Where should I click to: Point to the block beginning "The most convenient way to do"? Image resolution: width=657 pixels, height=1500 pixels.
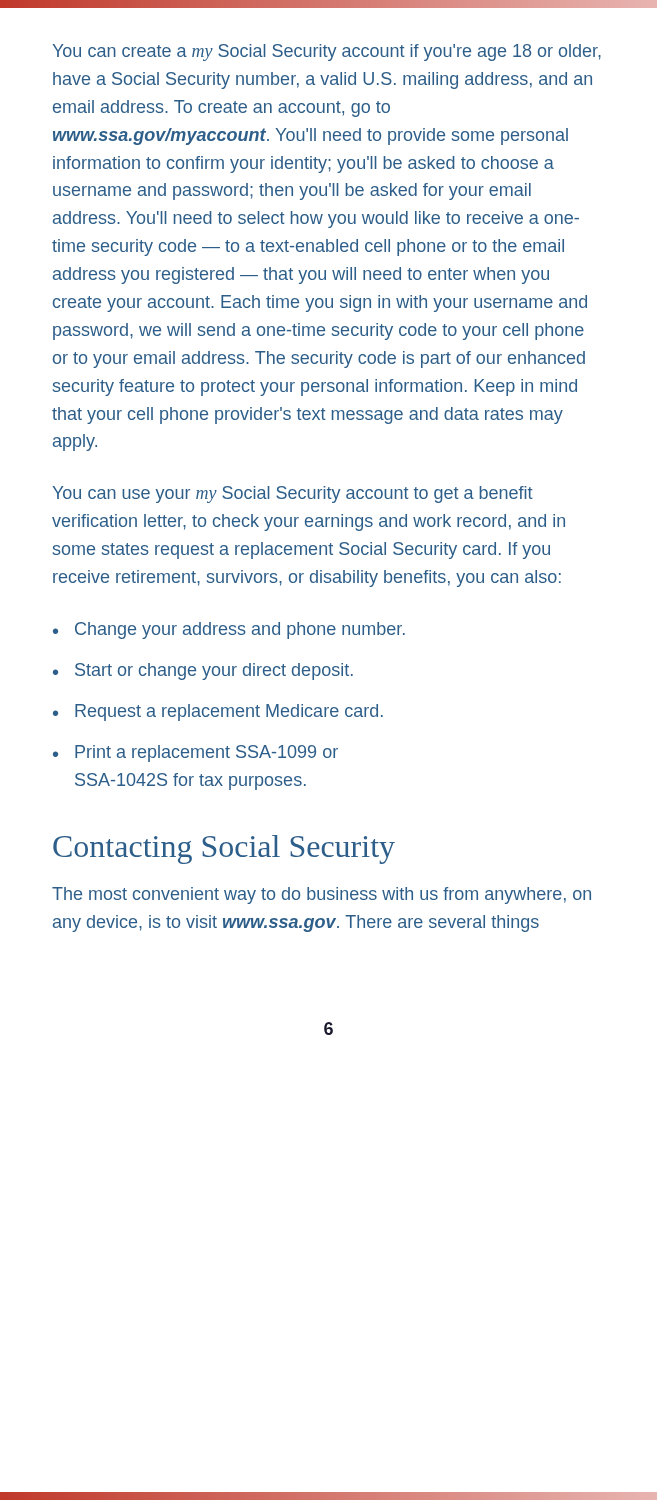(322, 908)
